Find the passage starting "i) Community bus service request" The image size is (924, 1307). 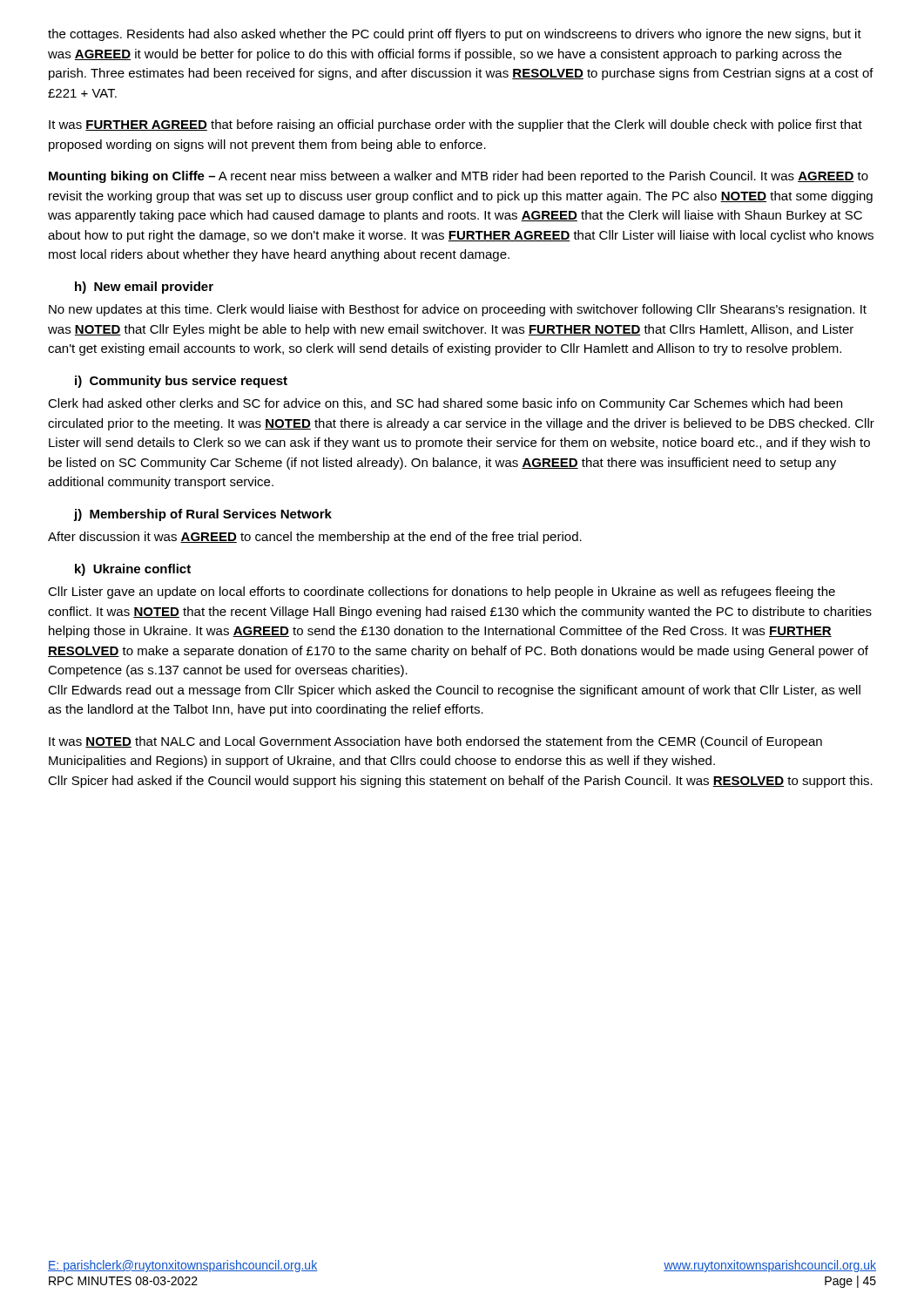[181, 380]
